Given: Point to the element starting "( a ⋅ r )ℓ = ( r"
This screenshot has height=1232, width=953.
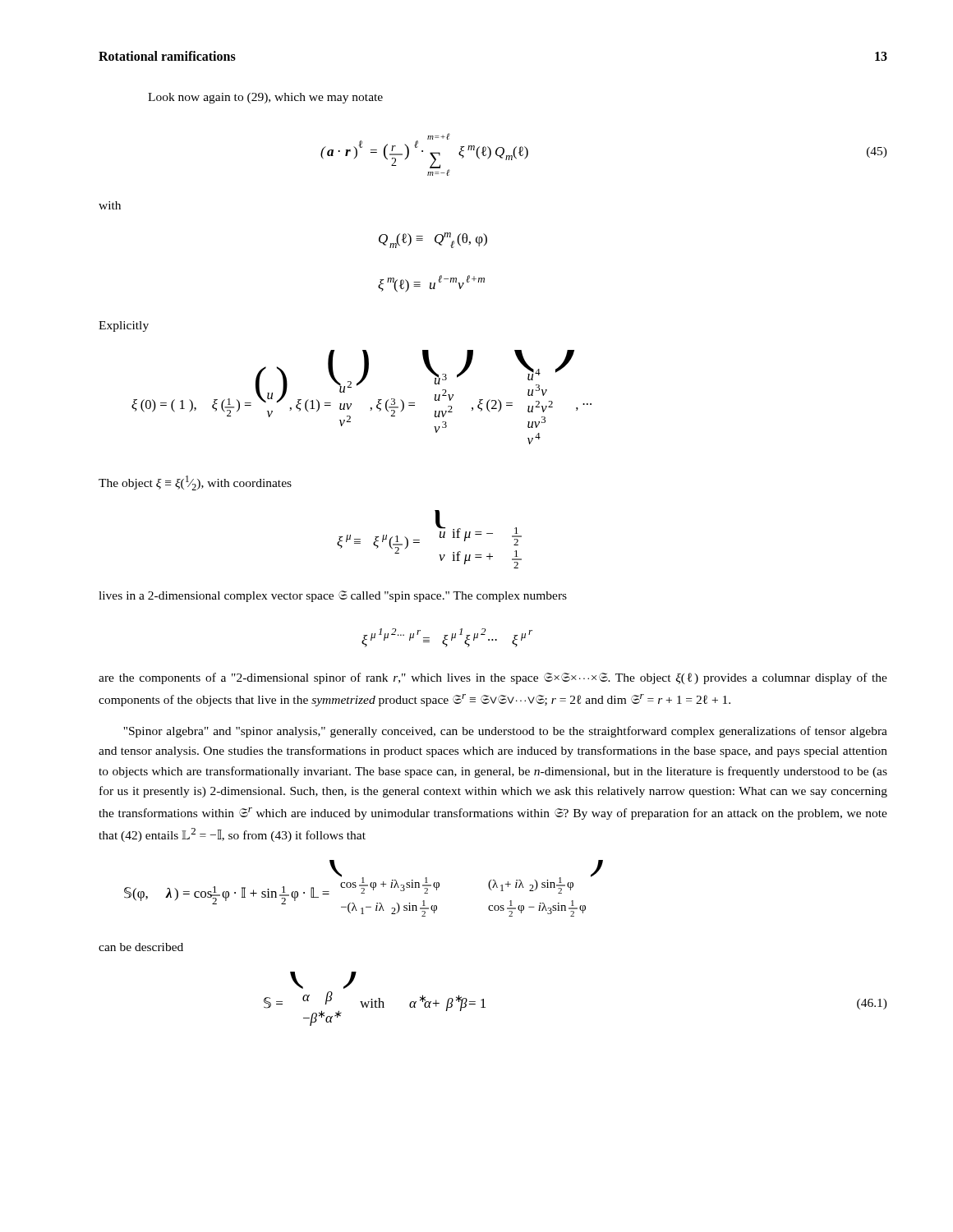Looking at the screenshot, I should [493, 151].
